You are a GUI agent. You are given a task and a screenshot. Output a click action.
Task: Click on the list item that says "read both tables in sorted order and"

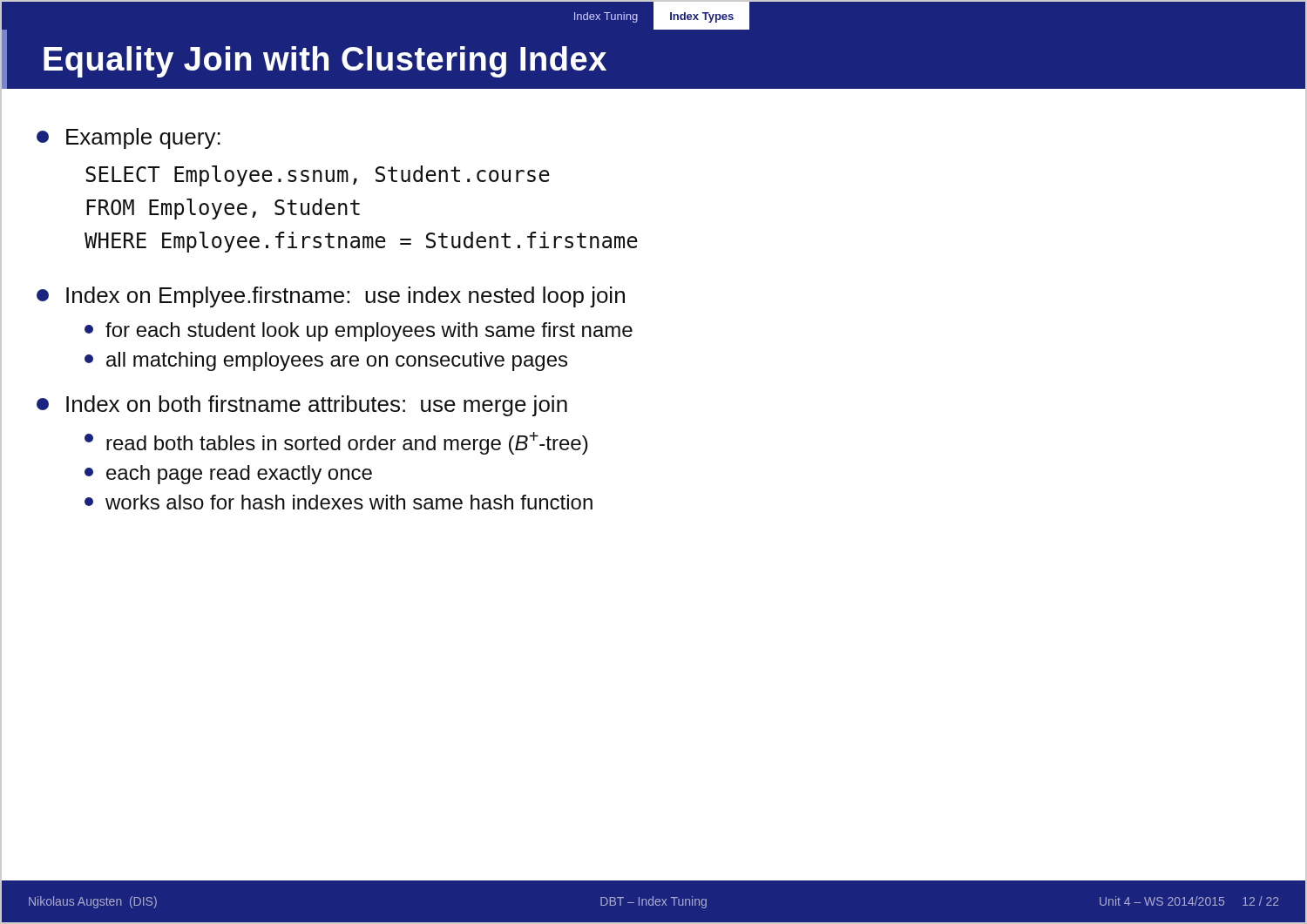click(337, 441)
